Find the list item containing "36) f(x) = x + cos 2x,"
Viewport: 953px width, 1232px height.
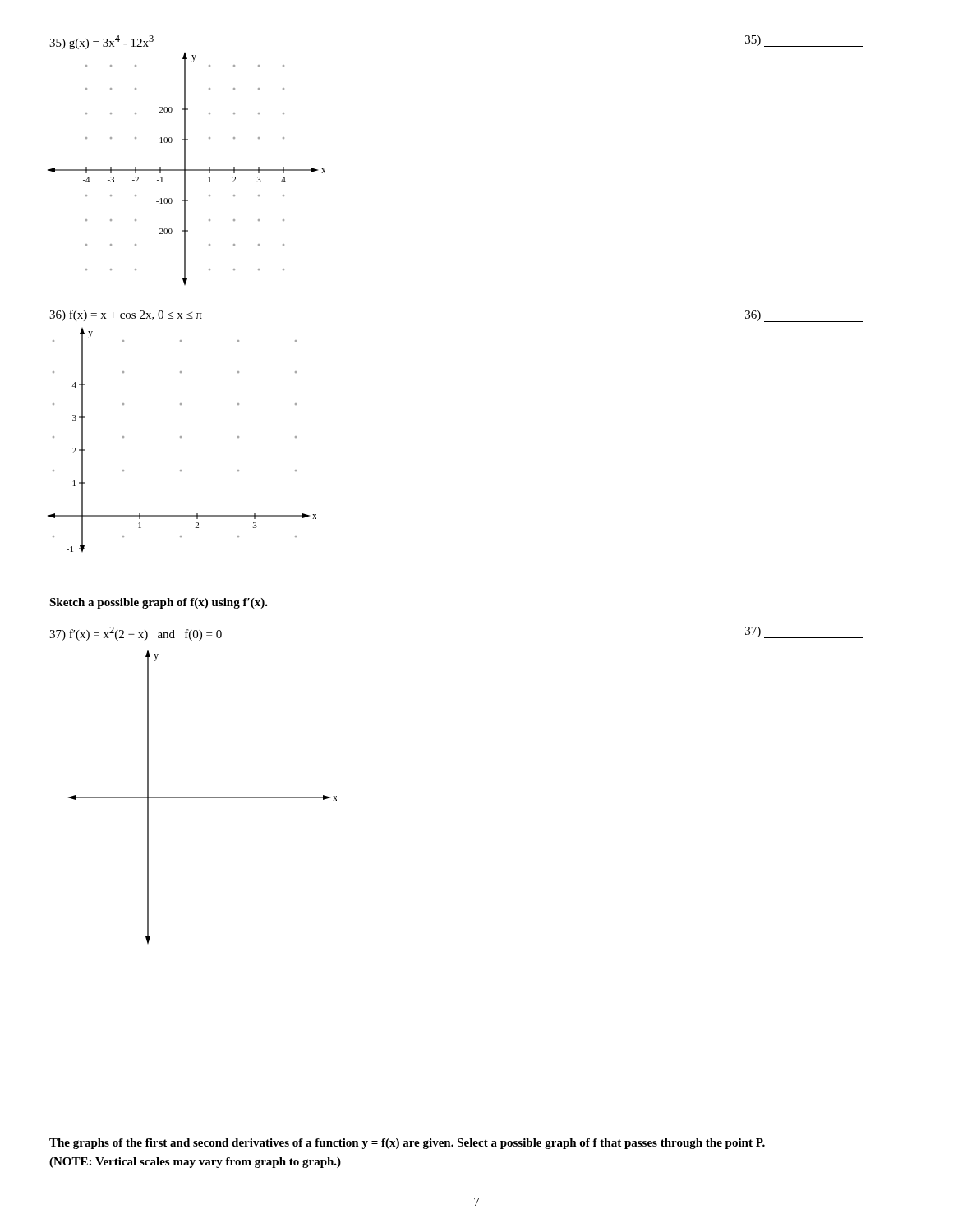click(x=126, y=315)
